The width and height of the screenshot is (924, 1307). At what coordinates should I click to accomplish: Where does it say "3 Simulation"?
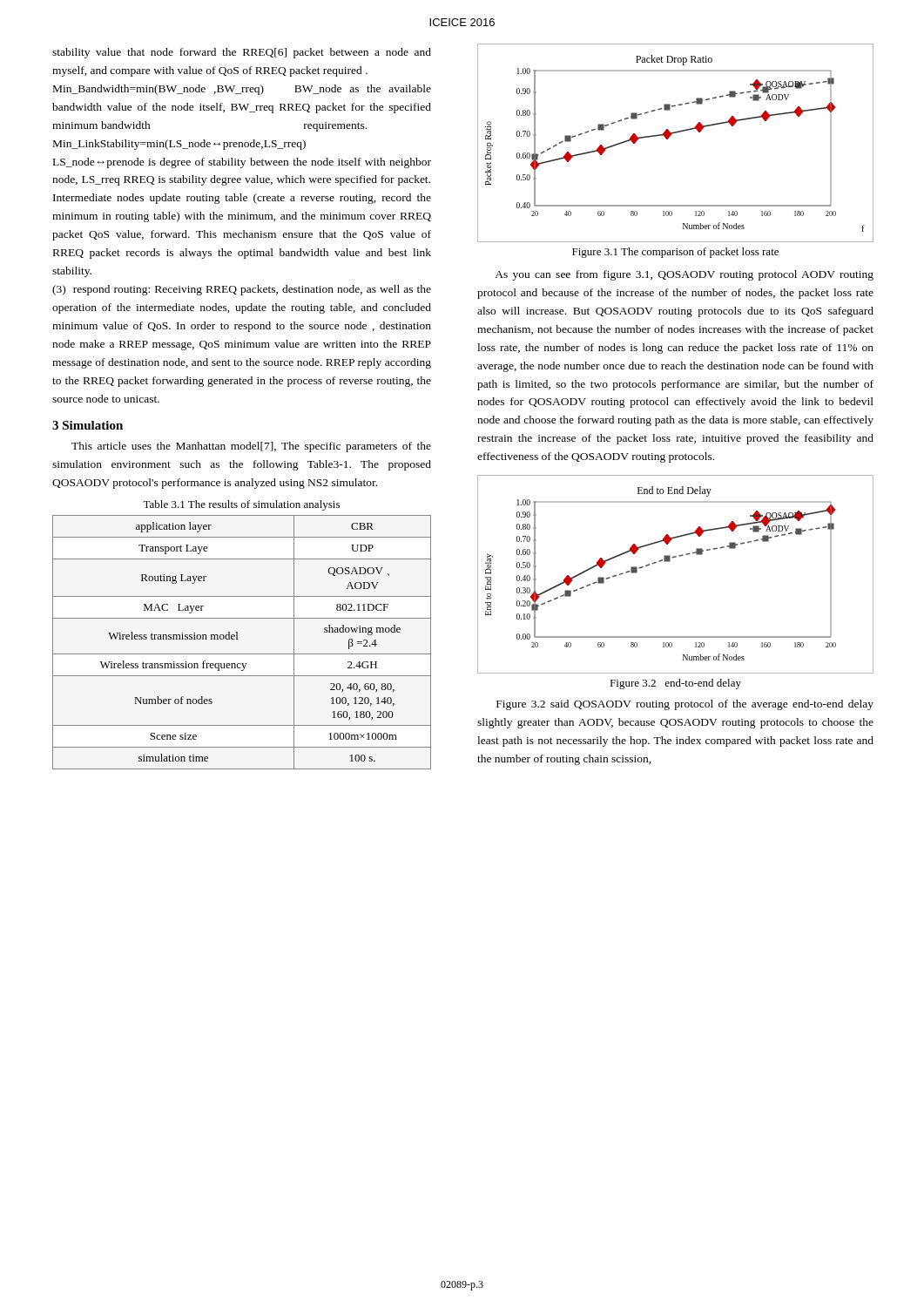click(88, 426)
